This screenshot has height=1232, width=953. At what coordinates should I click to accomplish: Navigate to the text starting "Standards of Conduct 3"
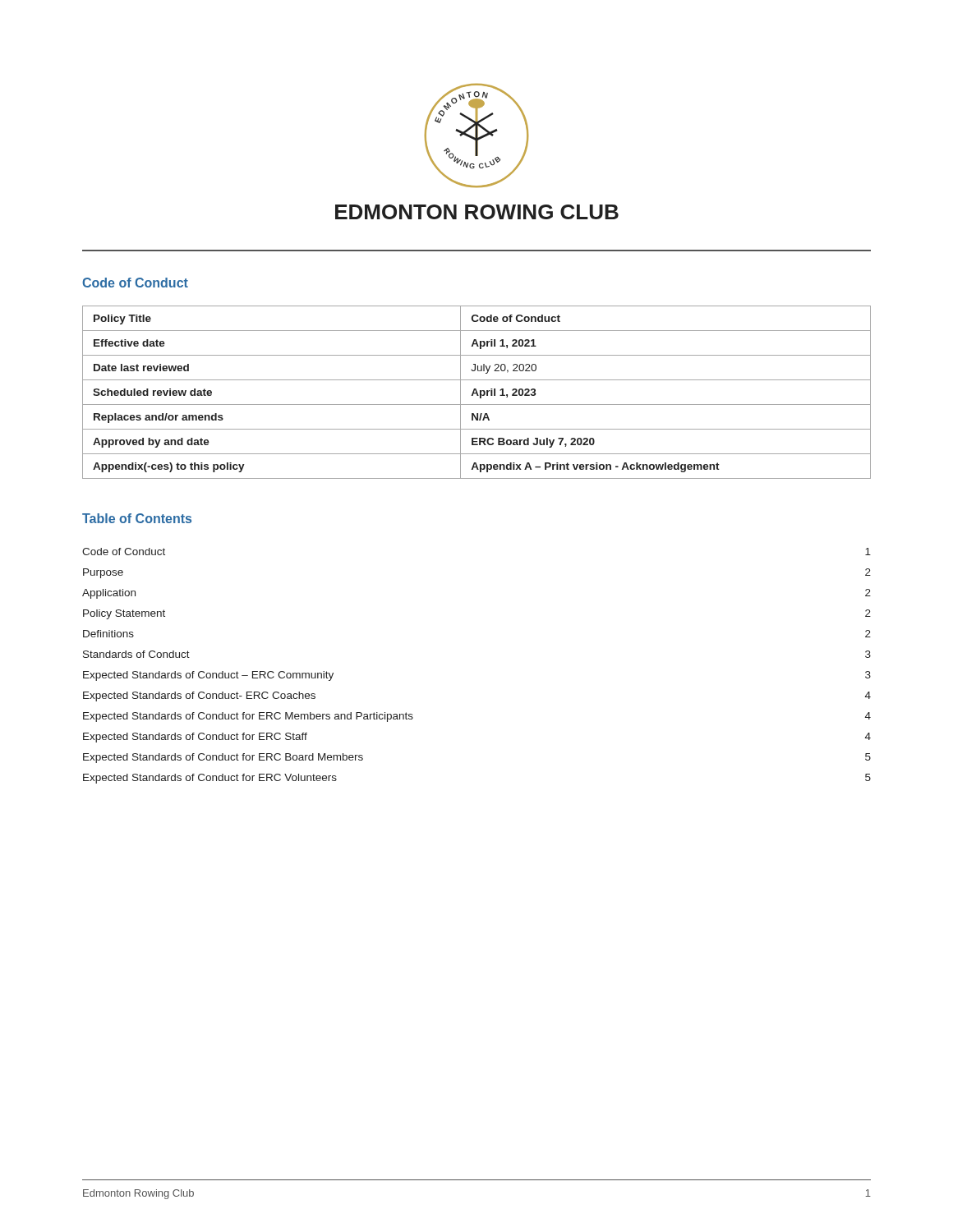click(x=138, y=653)
